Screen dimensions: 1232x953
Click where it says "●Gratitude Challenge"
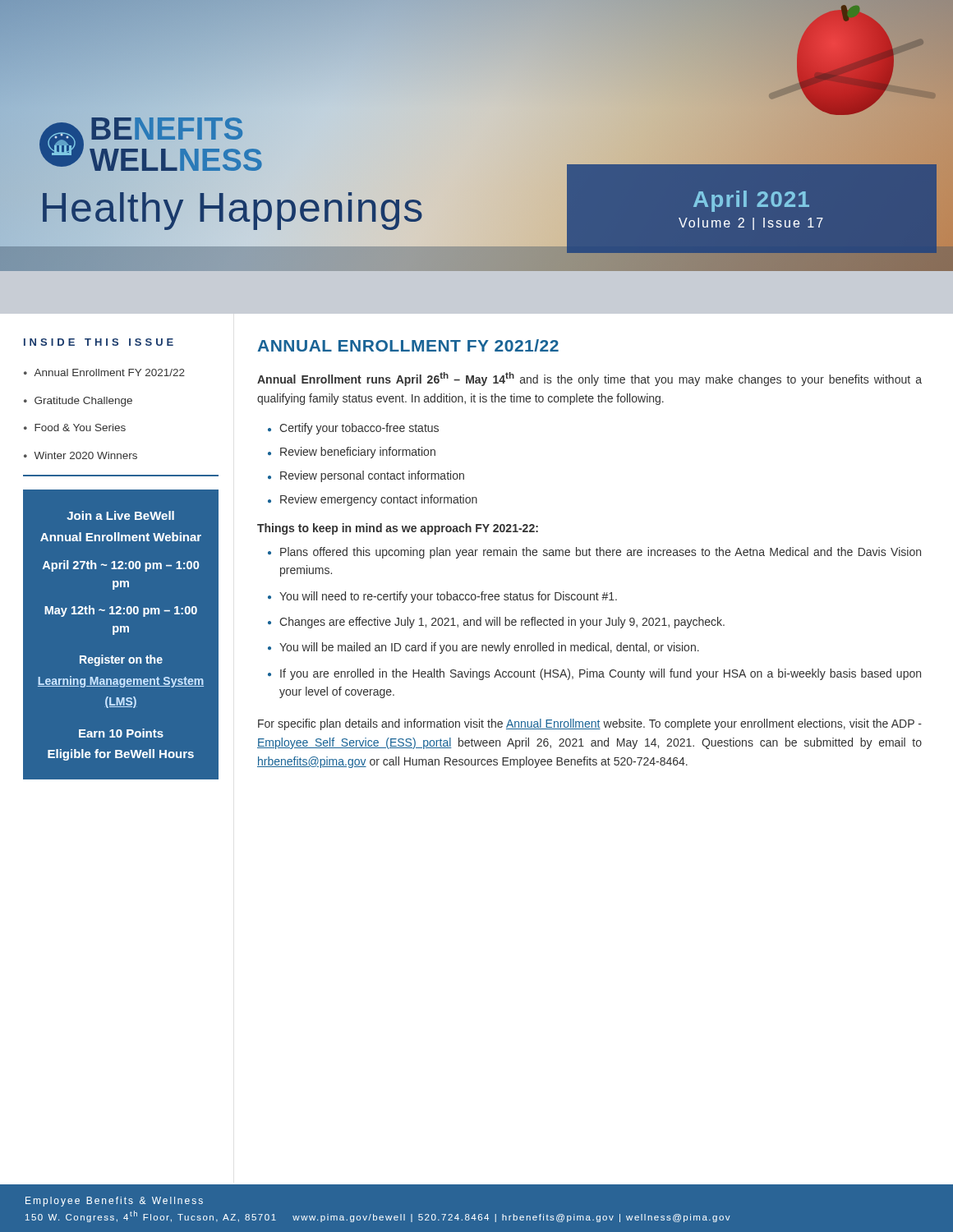click(x=78, y=400)
